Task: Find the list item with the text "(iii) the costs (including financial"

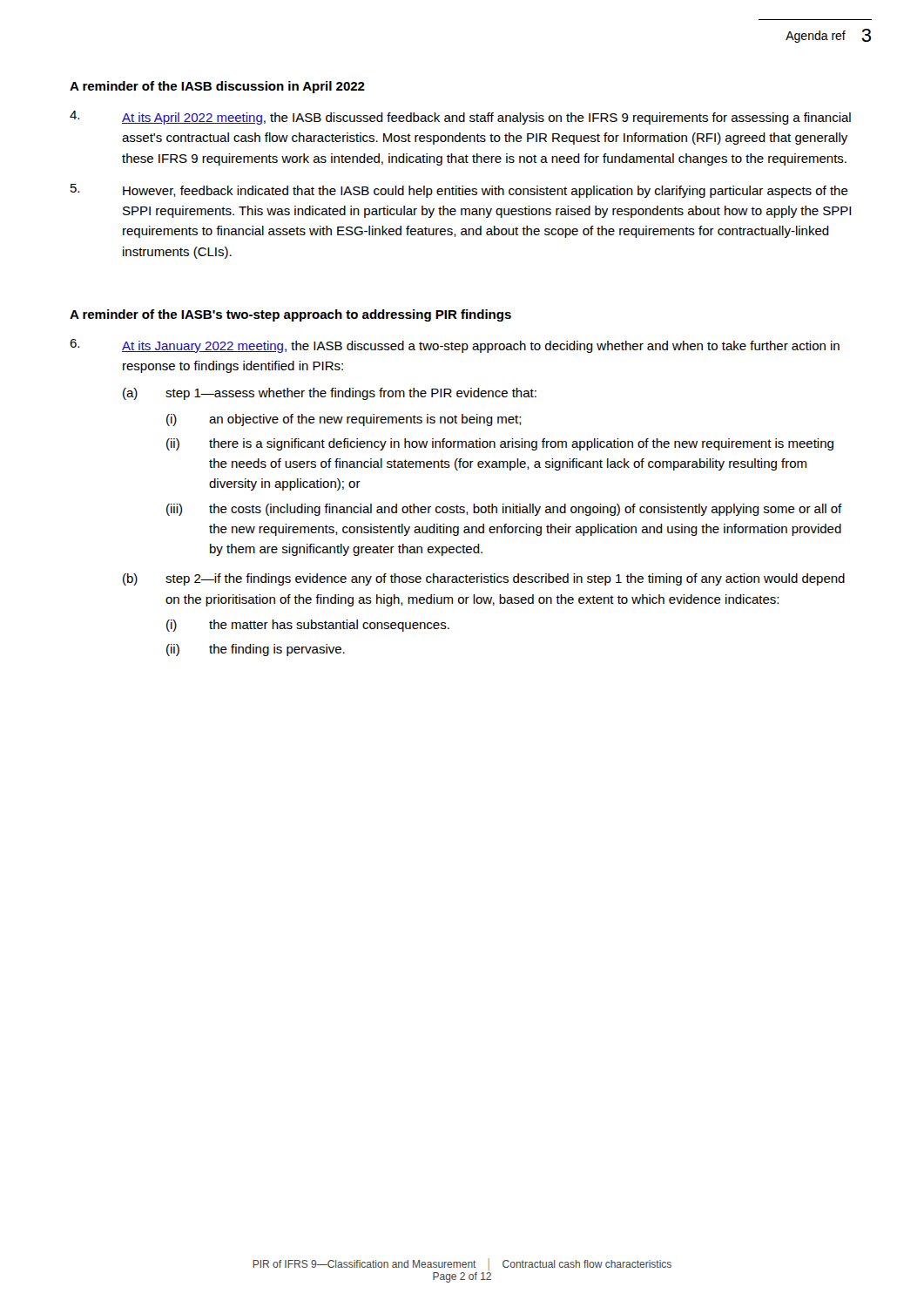Action: [x=510, y=528]
